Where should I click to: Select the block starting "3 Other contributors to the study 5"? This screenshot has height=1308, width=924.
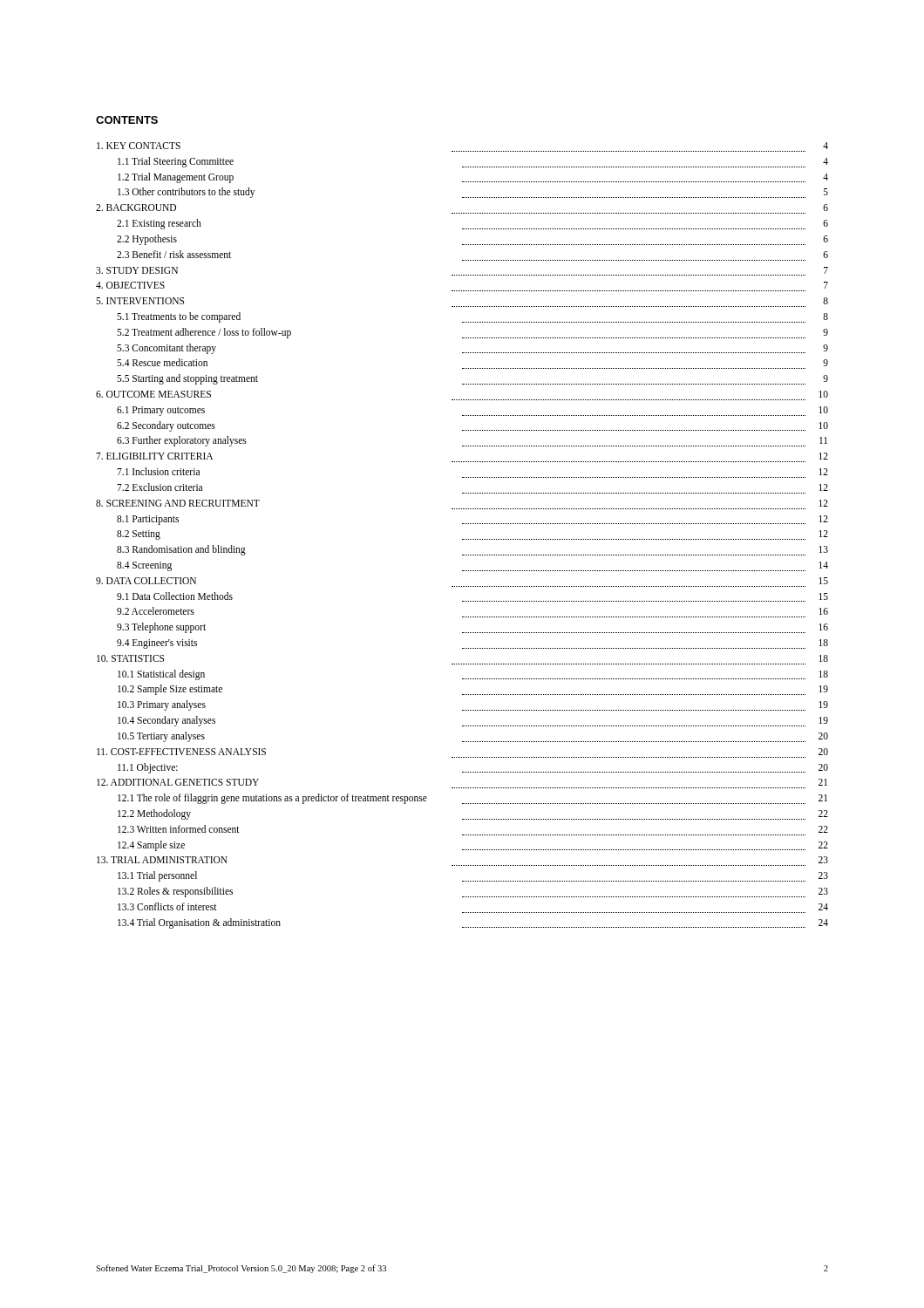pos(472,193)
